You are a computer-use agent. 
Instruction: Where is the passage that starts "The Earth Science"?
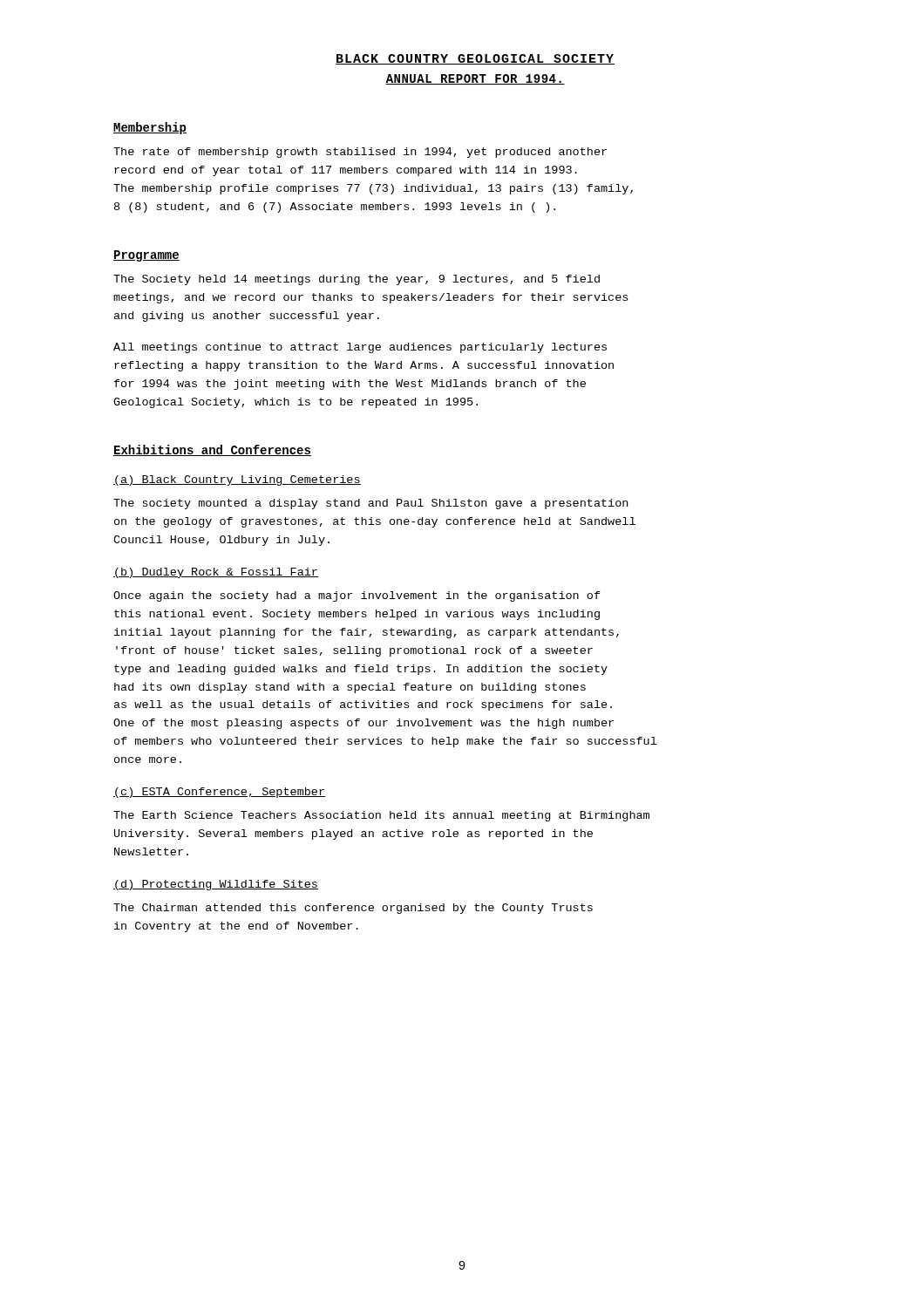pos(382,834)
